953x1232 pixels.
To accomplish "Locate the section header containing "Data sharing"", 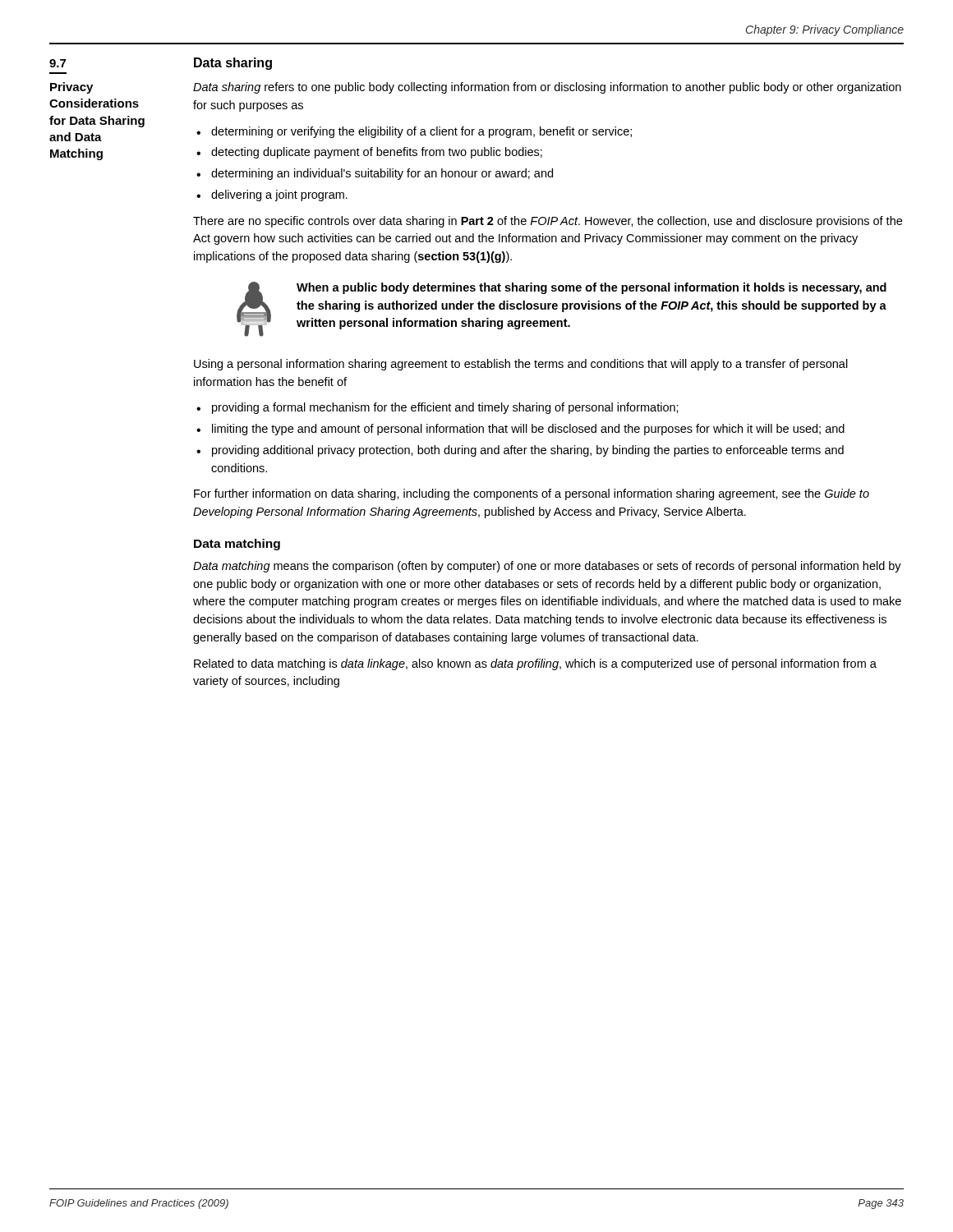I will pos(233,63).
